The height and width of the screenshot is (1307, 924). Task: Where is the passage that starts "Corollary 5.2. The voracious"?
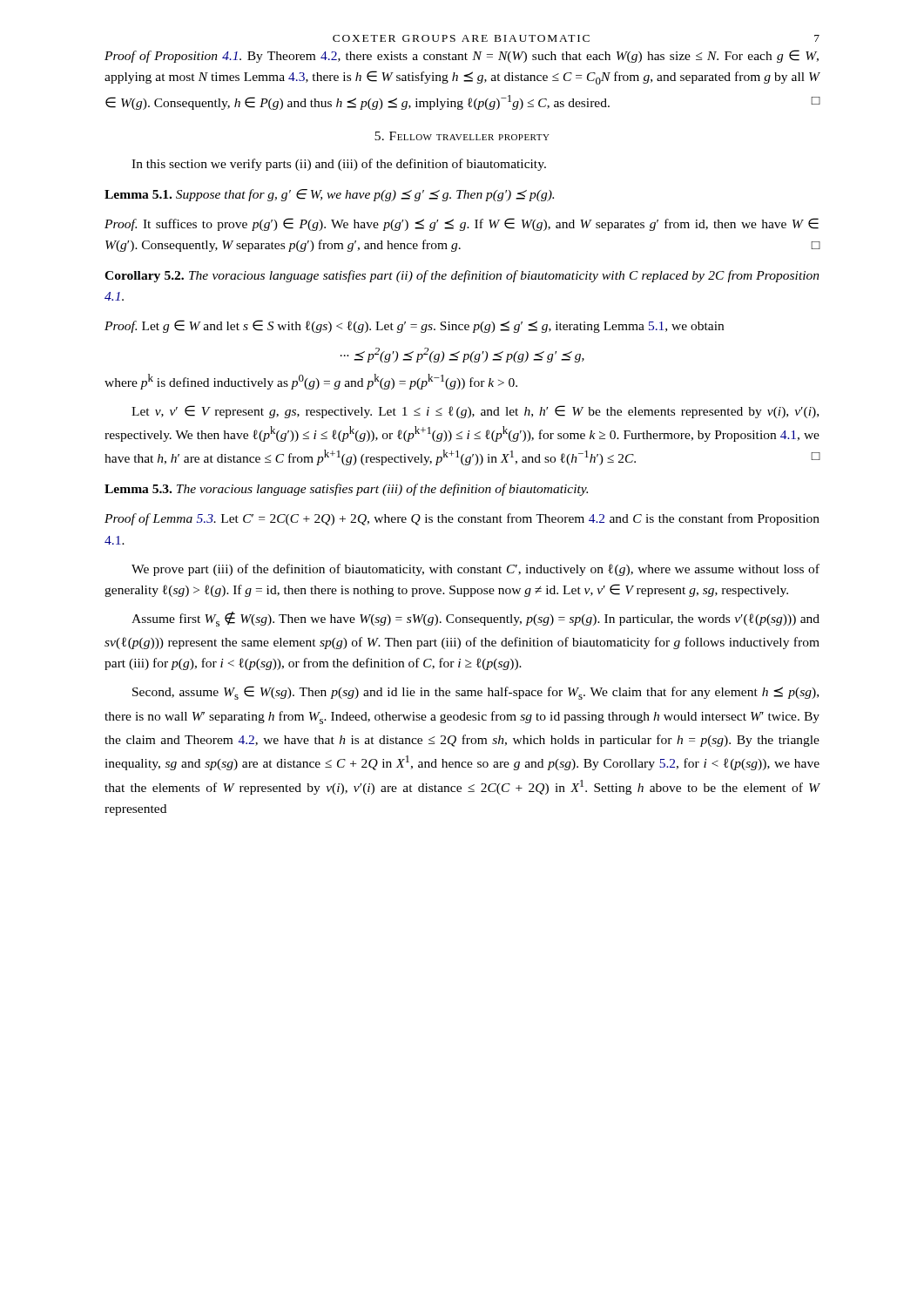click(462, 286)
